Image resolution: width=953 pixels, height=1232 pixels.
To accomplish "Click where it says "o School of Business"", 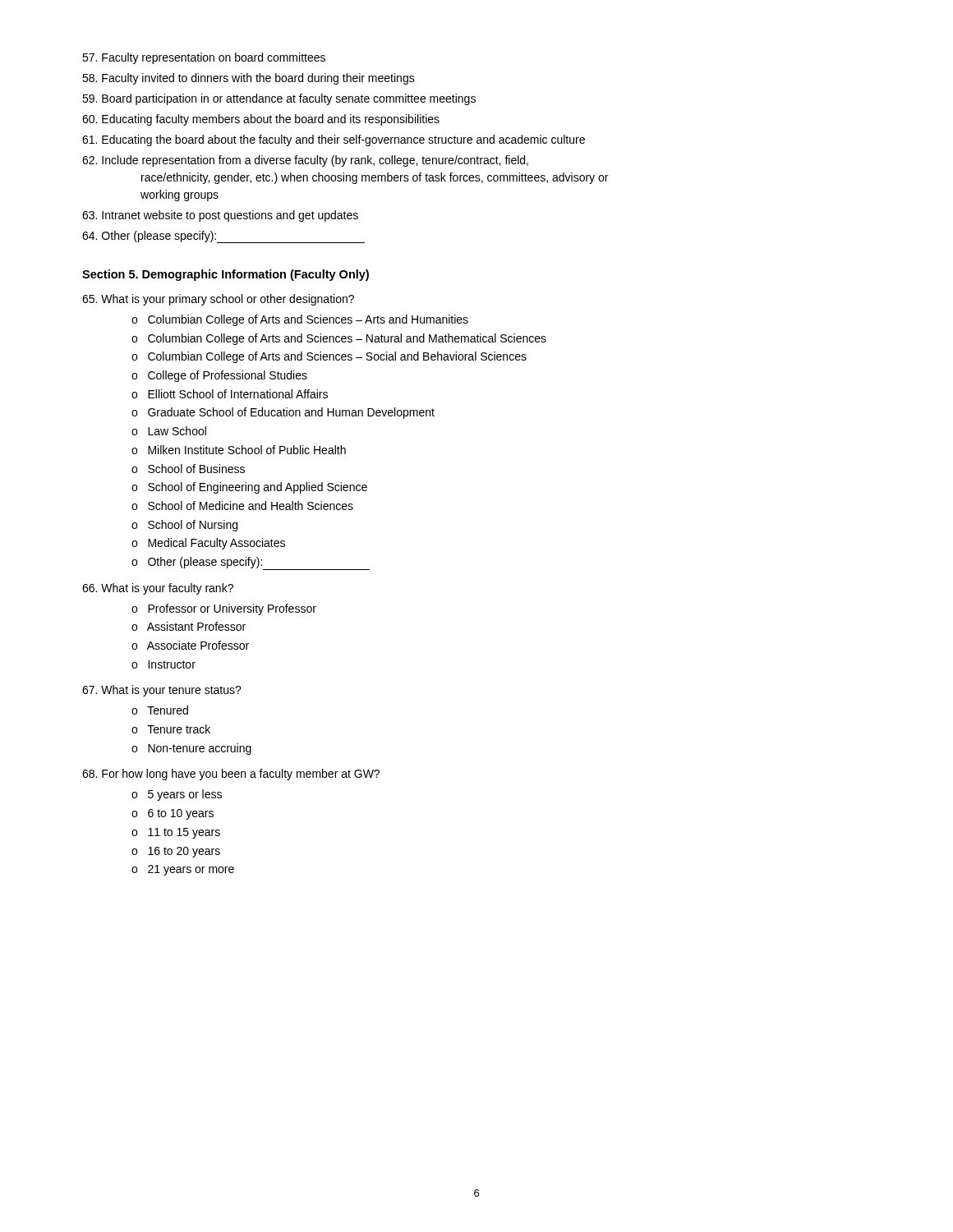I will click(x=188, y=469).
